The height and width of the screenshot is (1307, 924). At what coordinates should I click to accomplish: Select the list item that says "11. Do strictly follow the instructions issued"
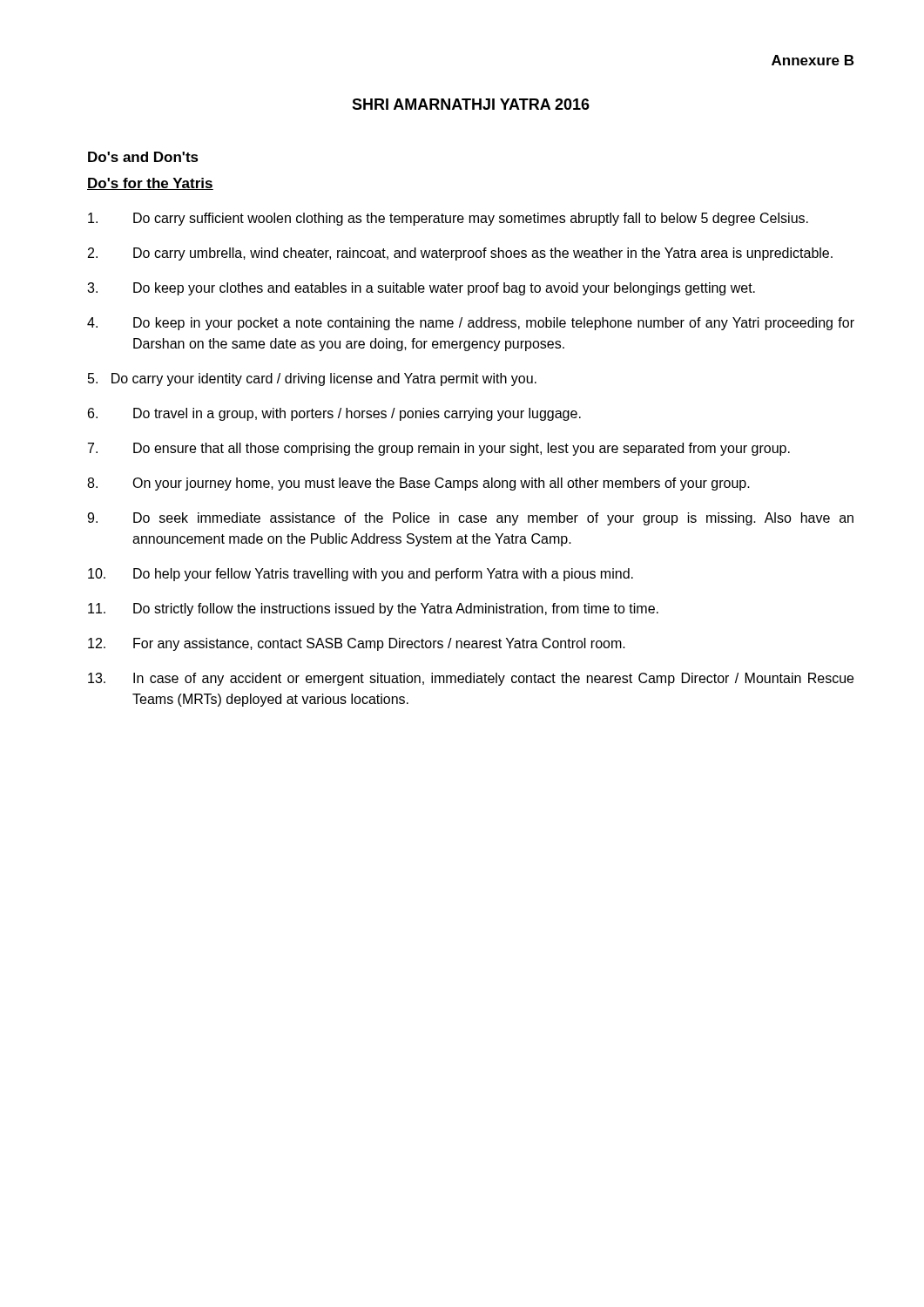coord(471,609)
